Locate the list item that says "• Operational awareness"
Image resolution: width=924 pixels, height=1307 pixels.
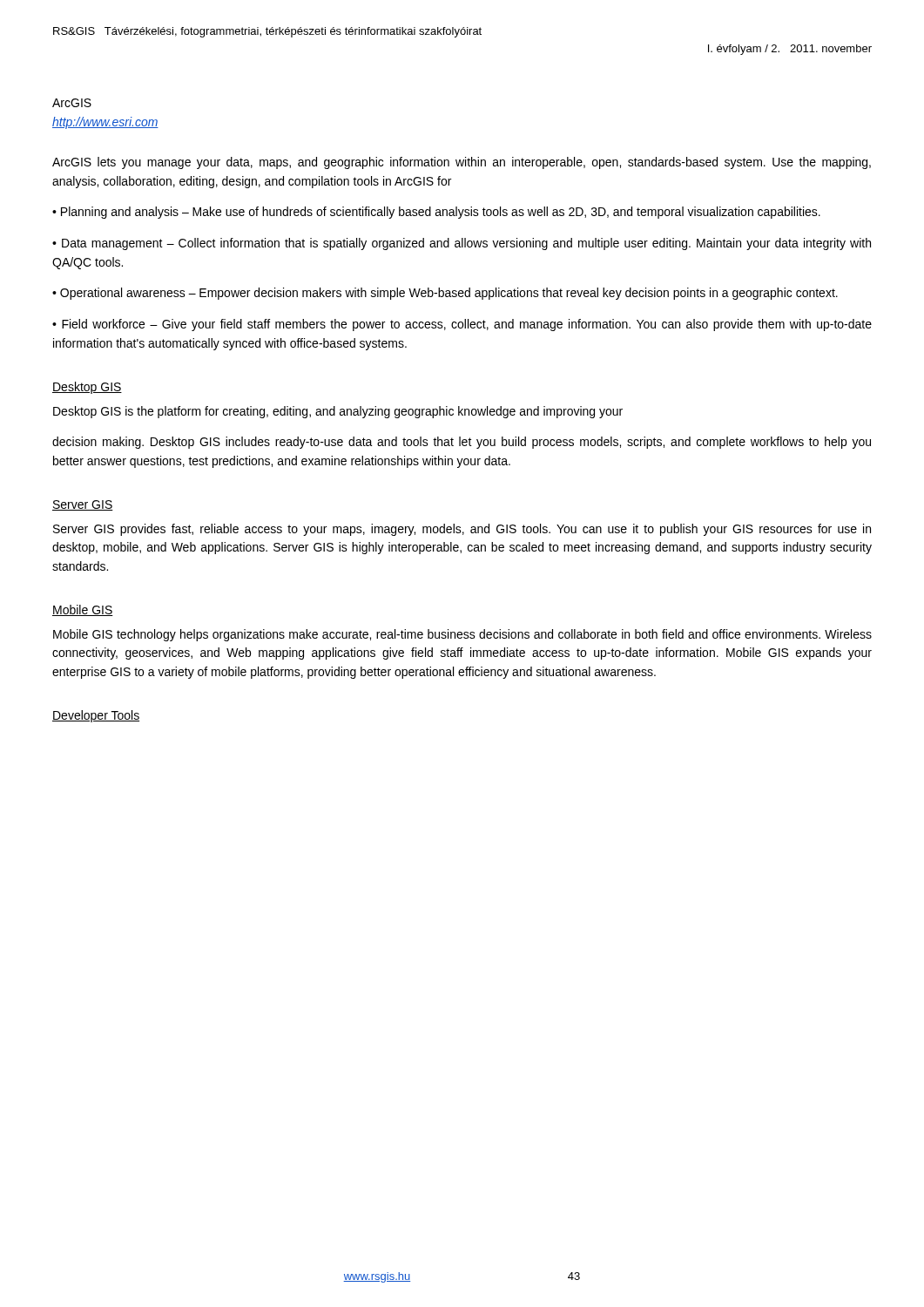pos(445,293)
